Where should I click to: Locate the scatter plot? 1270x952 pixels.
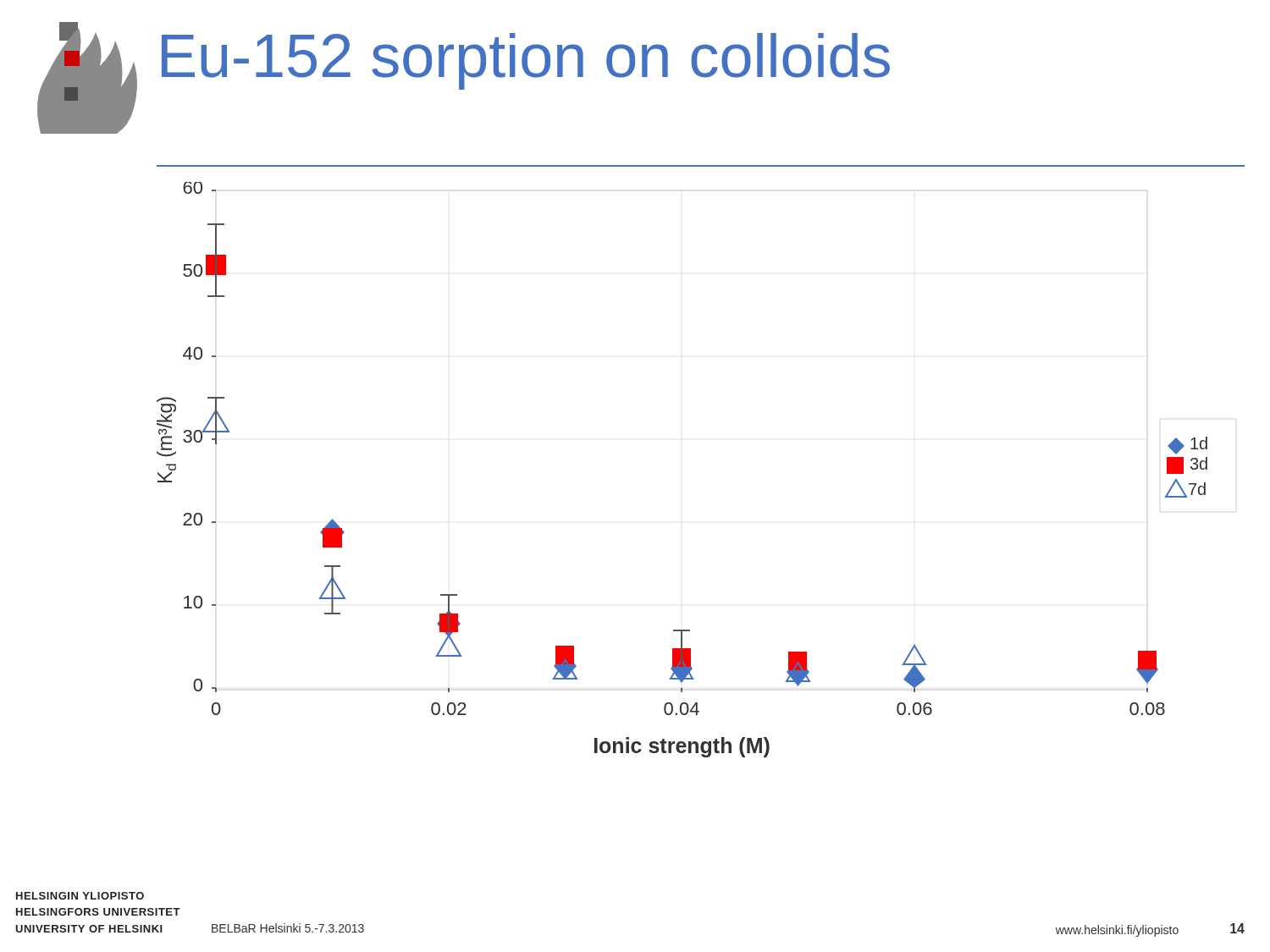[x=701, y=478]
